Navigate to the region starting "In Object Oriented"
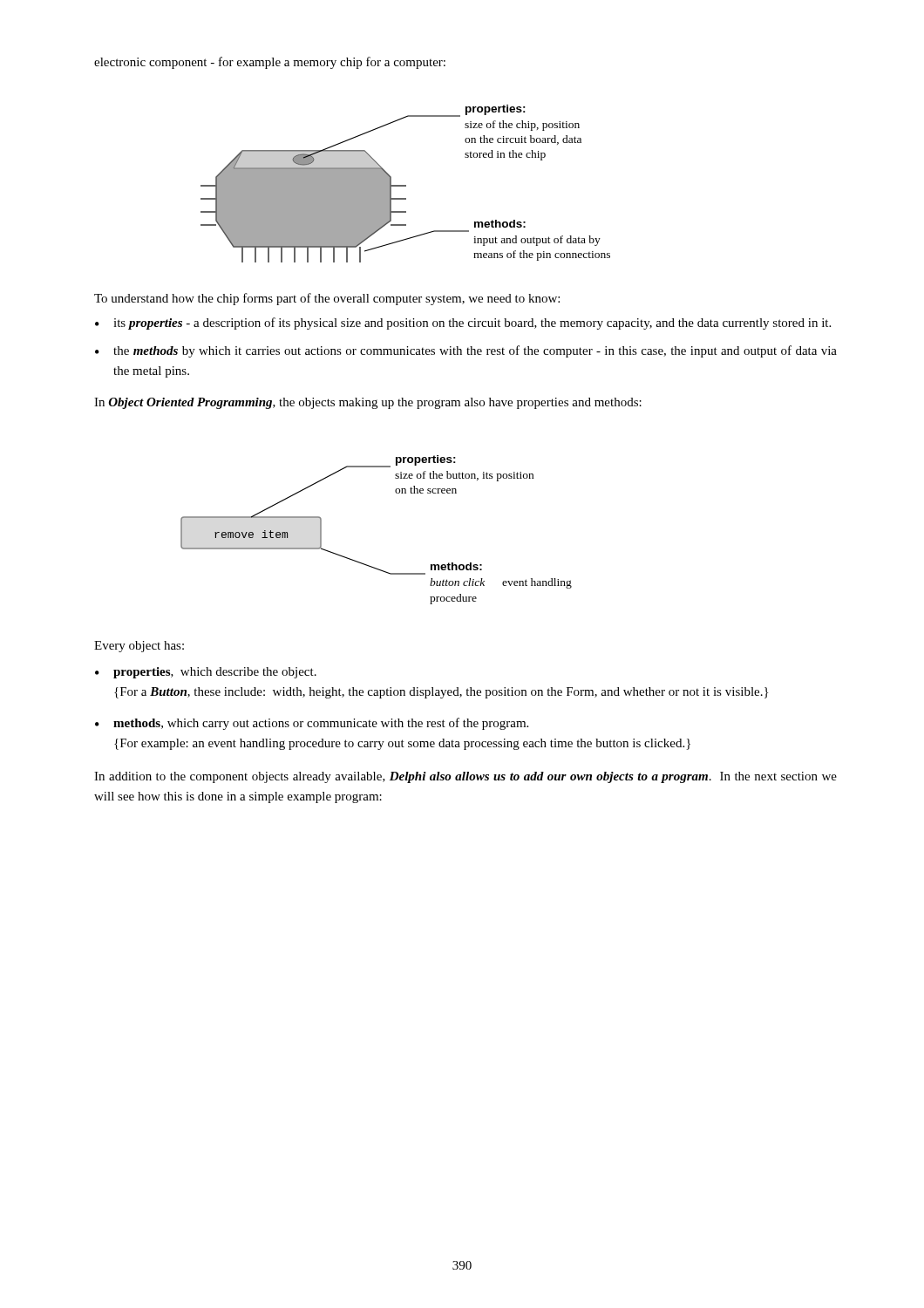924x1308 pixels. click(368, 402)
